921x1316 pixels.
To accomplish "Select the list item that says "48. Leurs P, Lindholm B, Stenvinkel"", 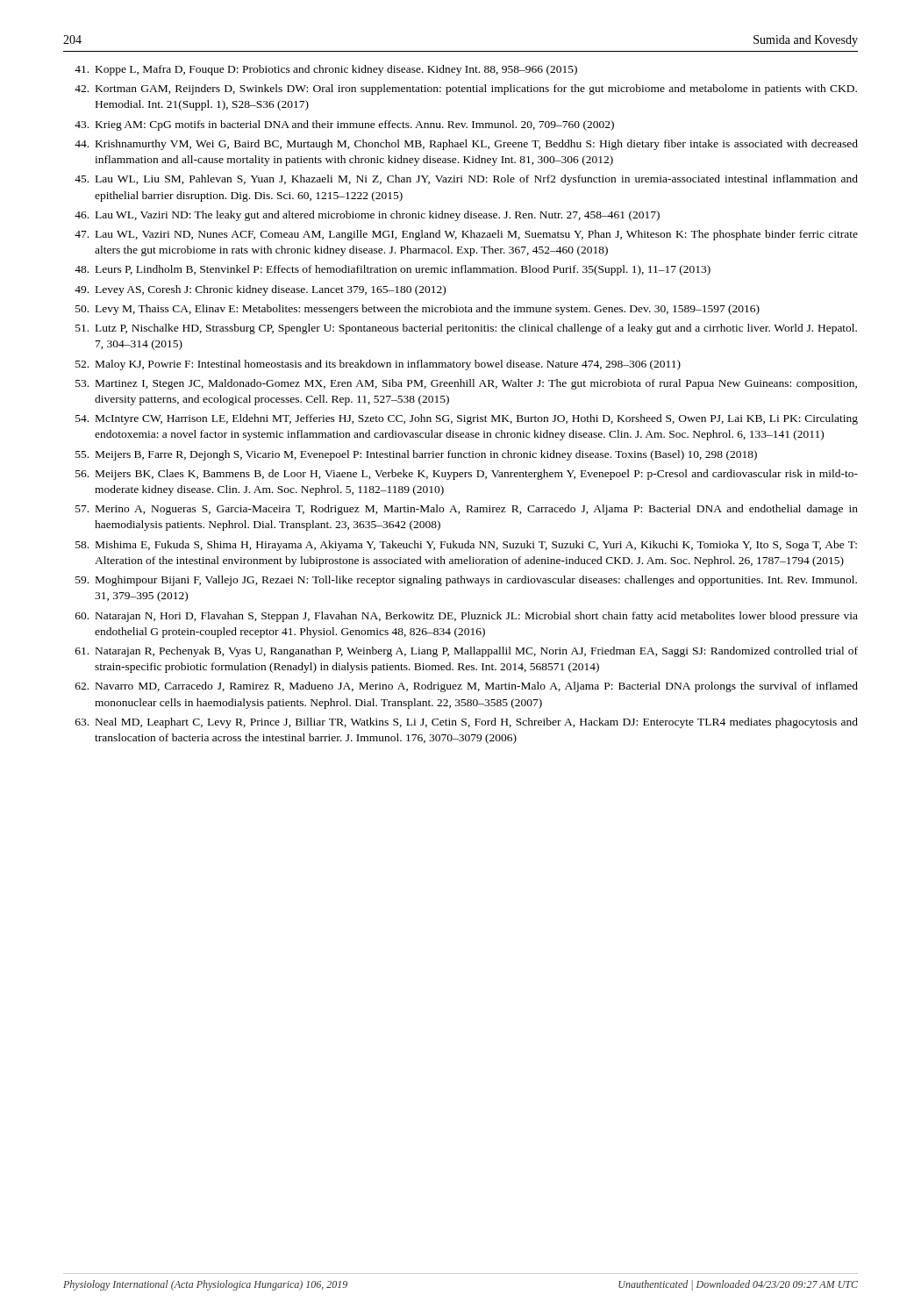I will [460, 270].
